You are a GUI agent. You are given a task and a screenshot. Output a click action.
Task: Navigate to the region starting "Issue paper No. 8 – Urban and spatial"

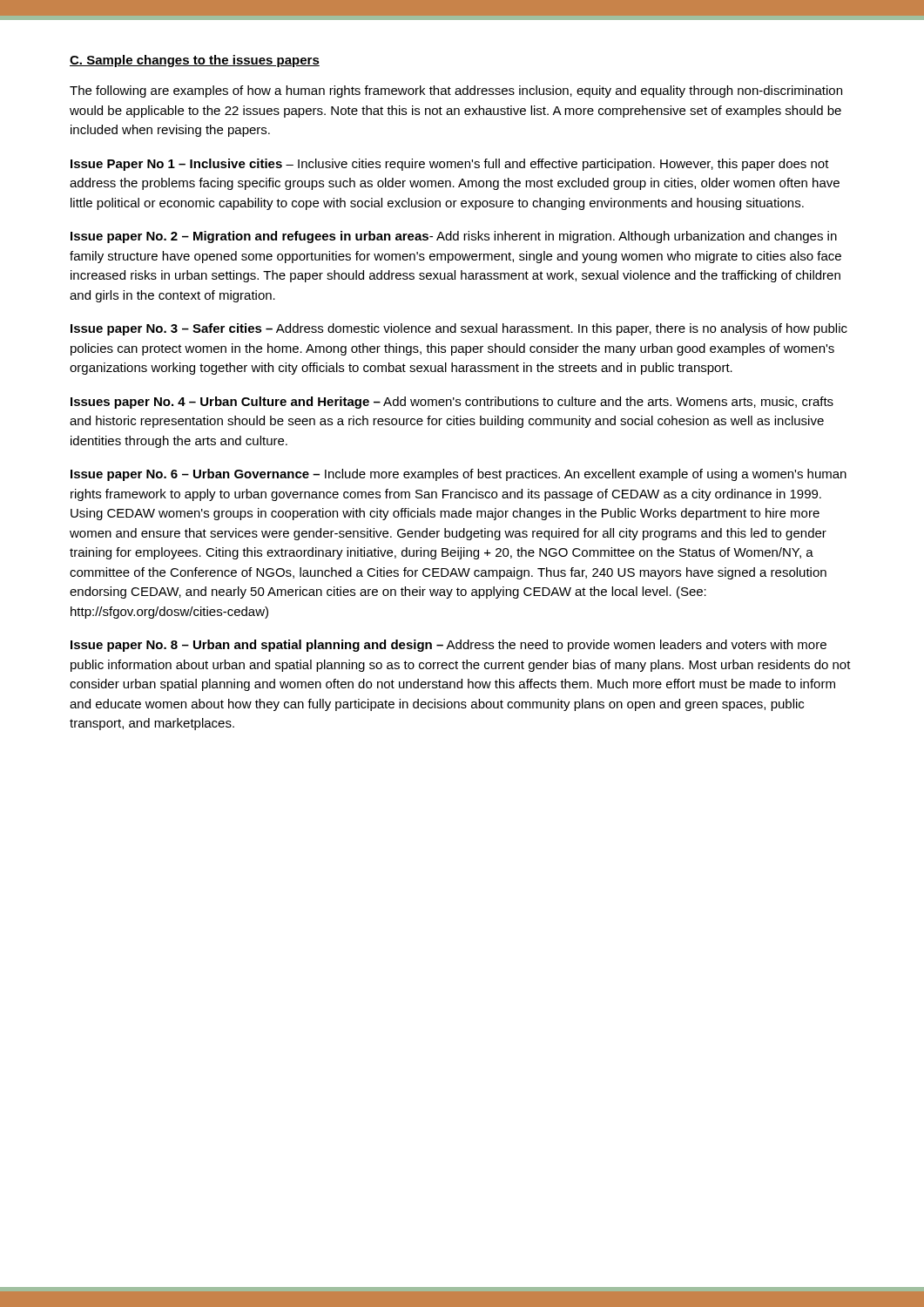(460, 684)
